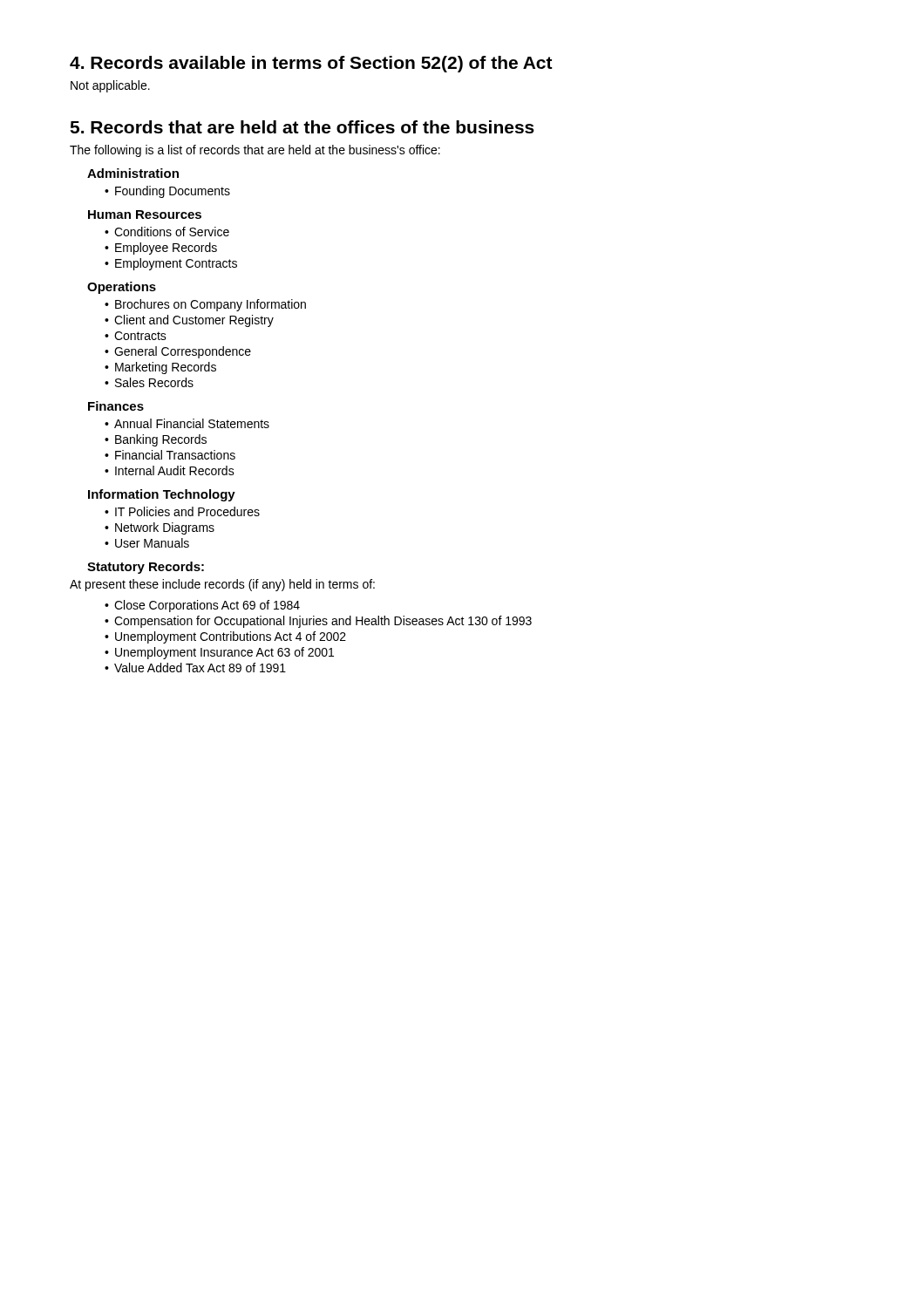The image size is (924, 1308).
Task: Point to the text block starting "•Internal Audit Records"
Action: [169, 471]
